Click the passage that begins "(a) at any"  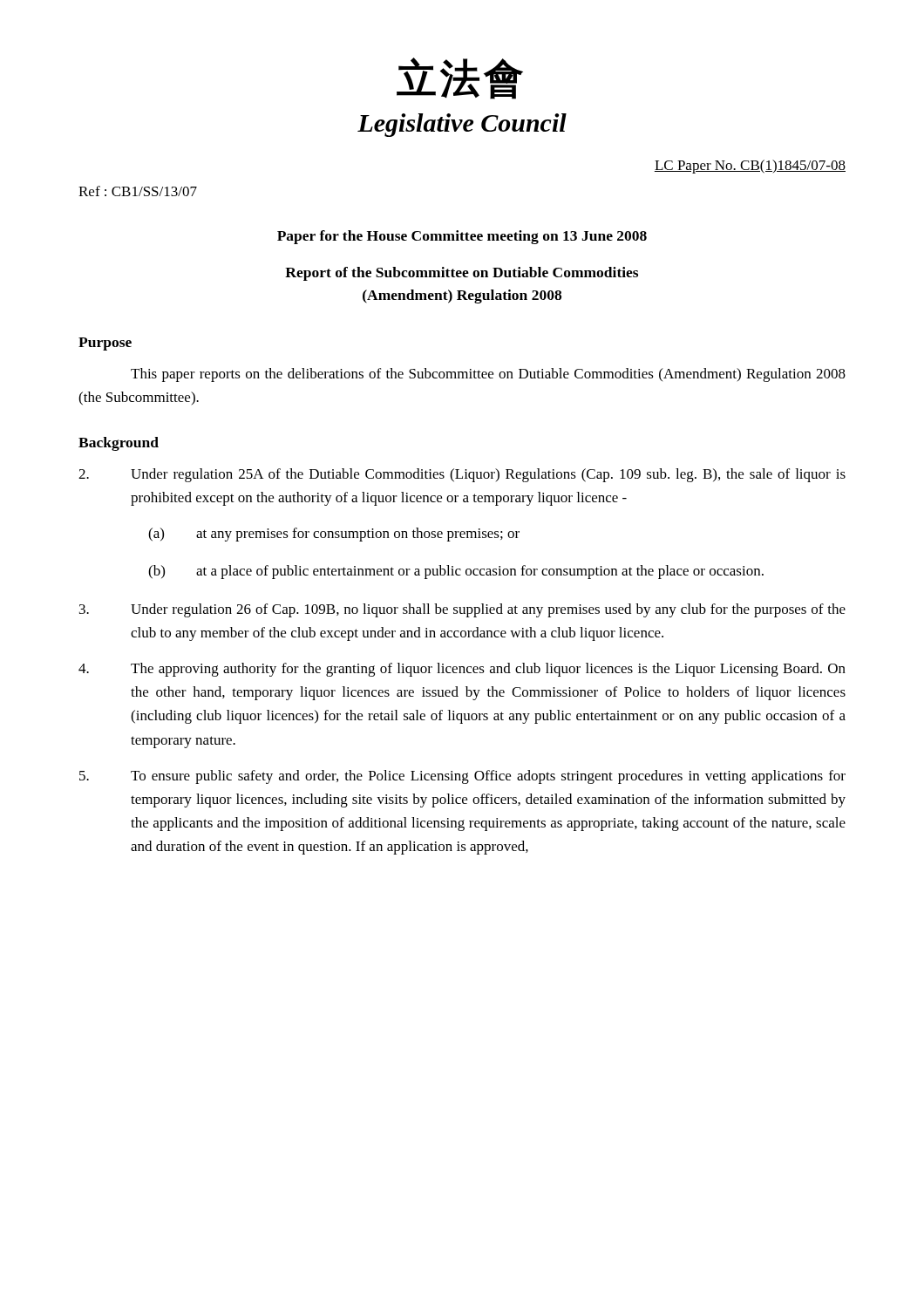point(497,534)
